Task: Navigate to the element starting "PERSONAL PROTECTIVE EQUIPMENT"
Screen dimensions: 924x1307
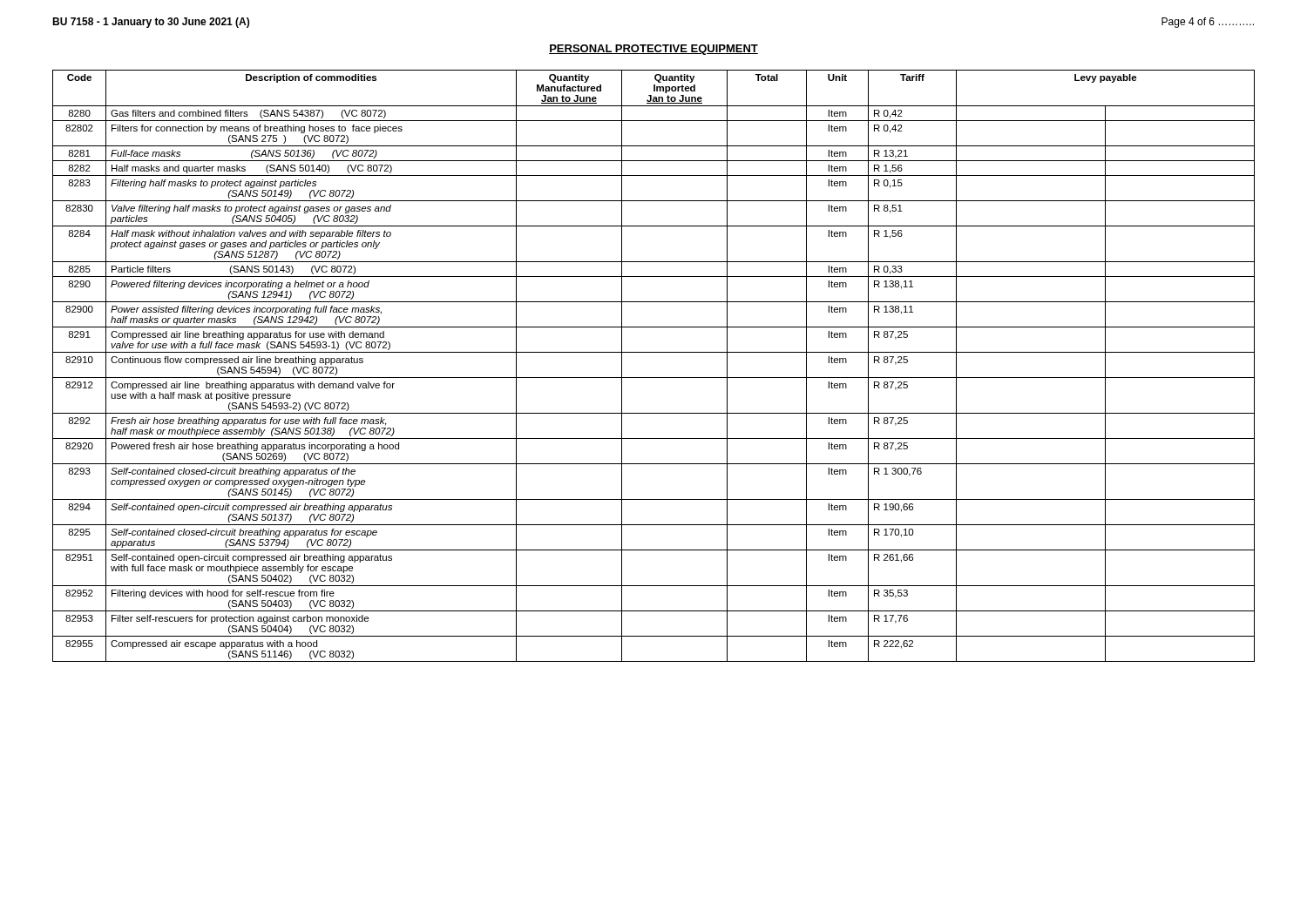Action: (x=654, y=48)
